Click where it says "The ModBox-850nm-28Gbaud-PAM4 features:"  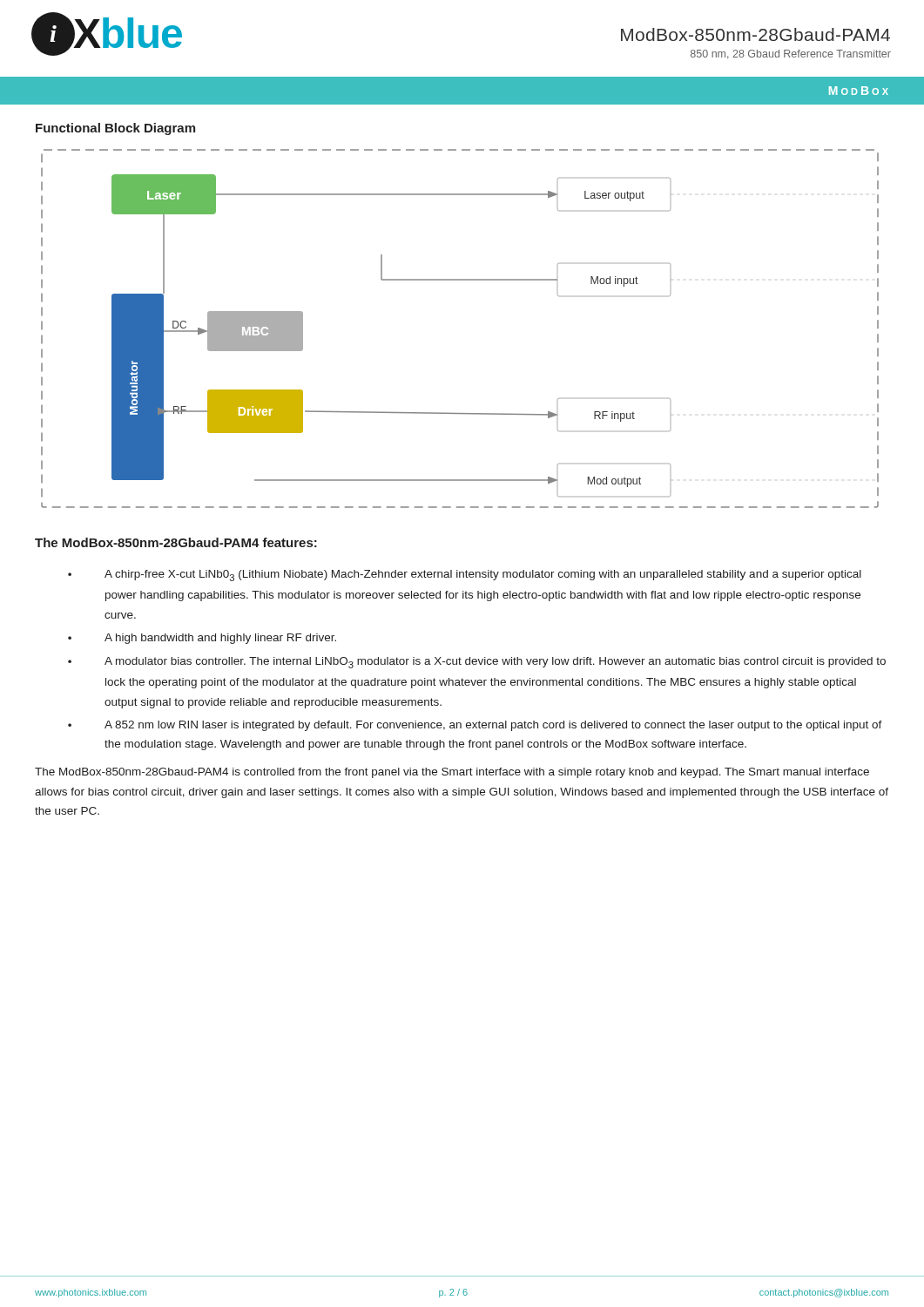pyautogui.click(x=176, y=542)
